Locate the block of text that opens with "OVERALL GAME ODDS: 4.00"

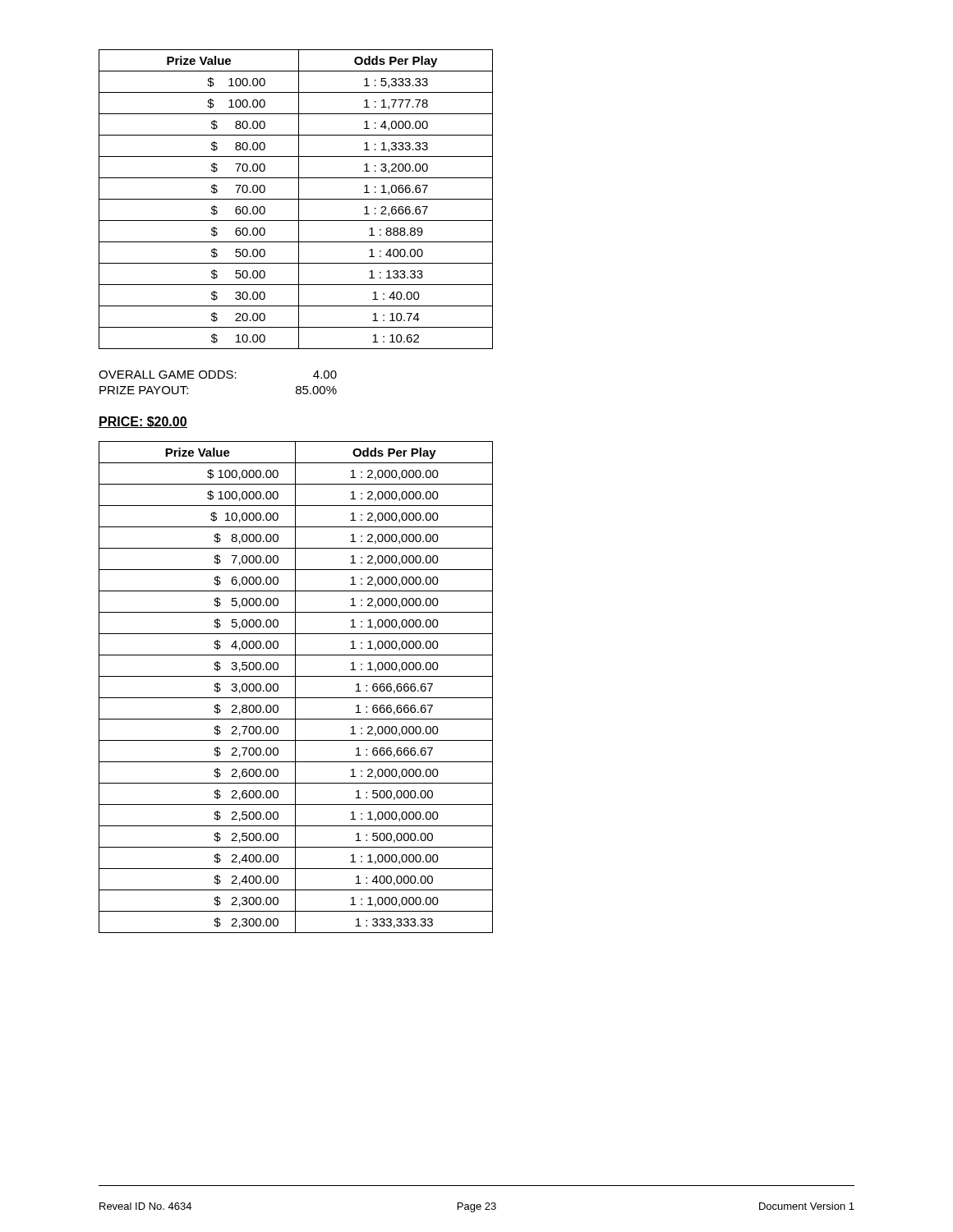pyautogui.click(x=238, y=382)
